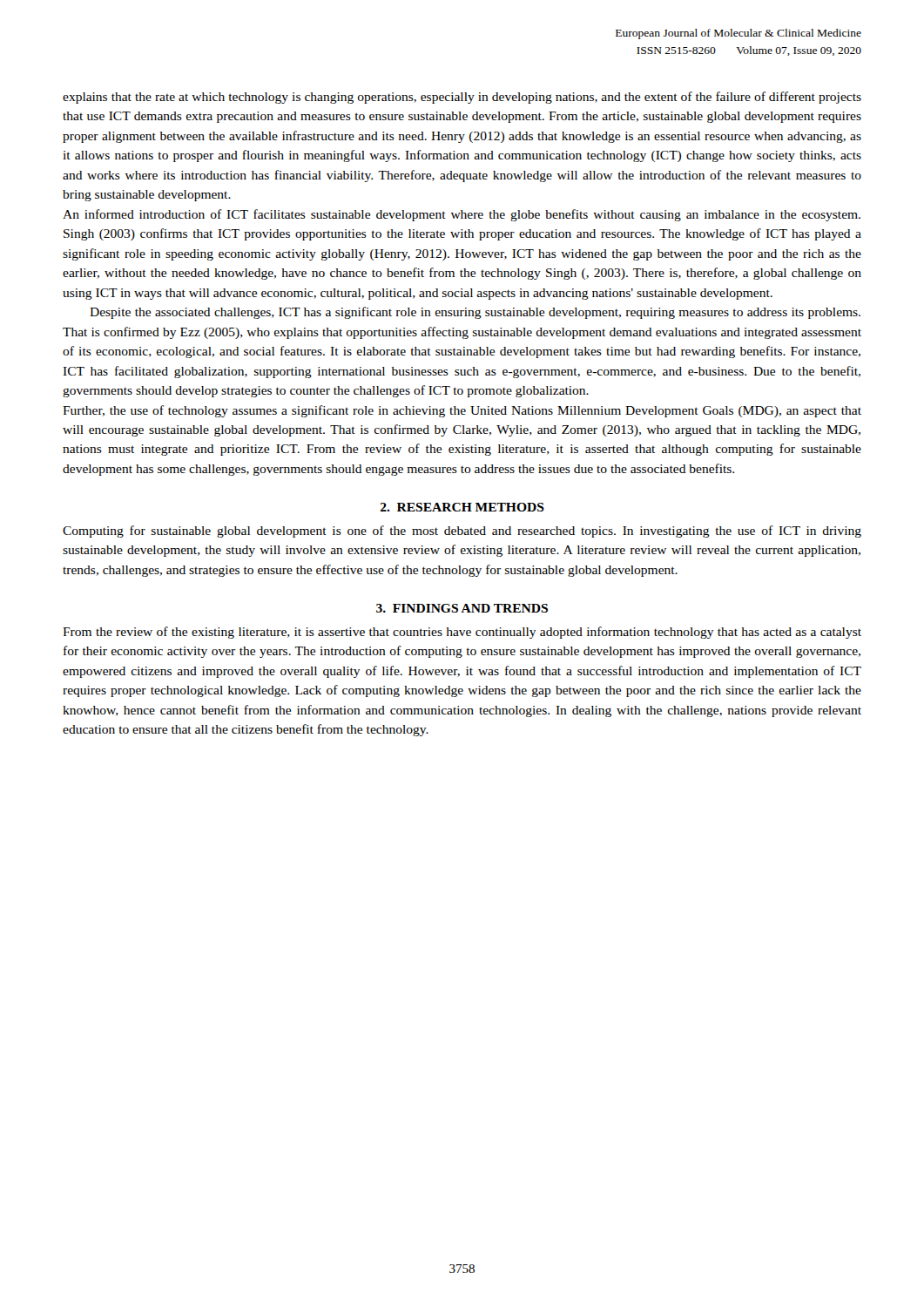Click the passage that begins "An informed introduction of ICT facilitates sustainable"
The image size is (924, 1307).
tap(462, 253)
